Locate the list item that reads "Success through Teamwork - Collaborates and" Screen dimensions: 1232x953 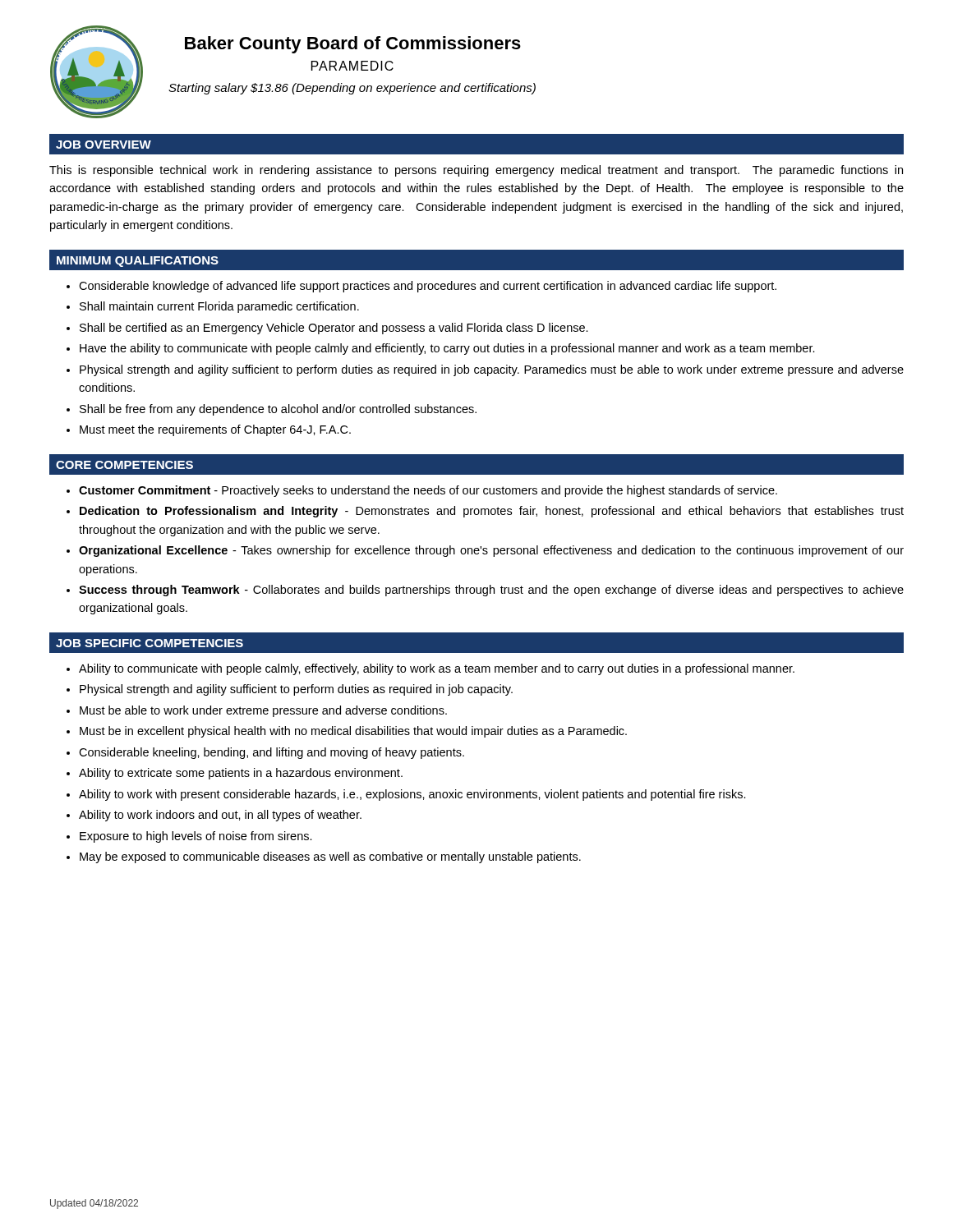[491, 599]
